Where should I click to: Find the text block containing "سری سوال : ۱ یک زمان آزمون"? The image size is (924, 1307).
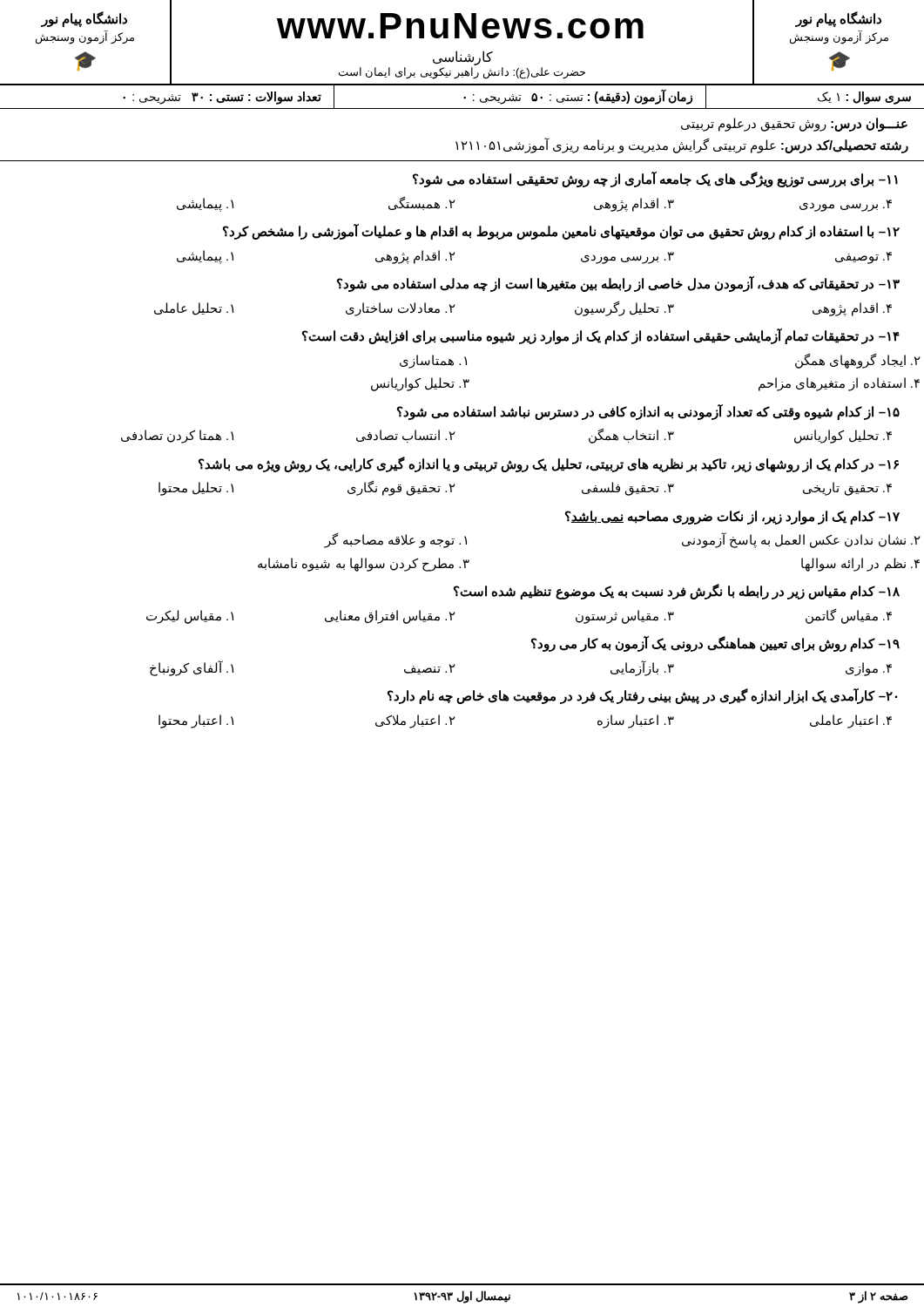462,97
